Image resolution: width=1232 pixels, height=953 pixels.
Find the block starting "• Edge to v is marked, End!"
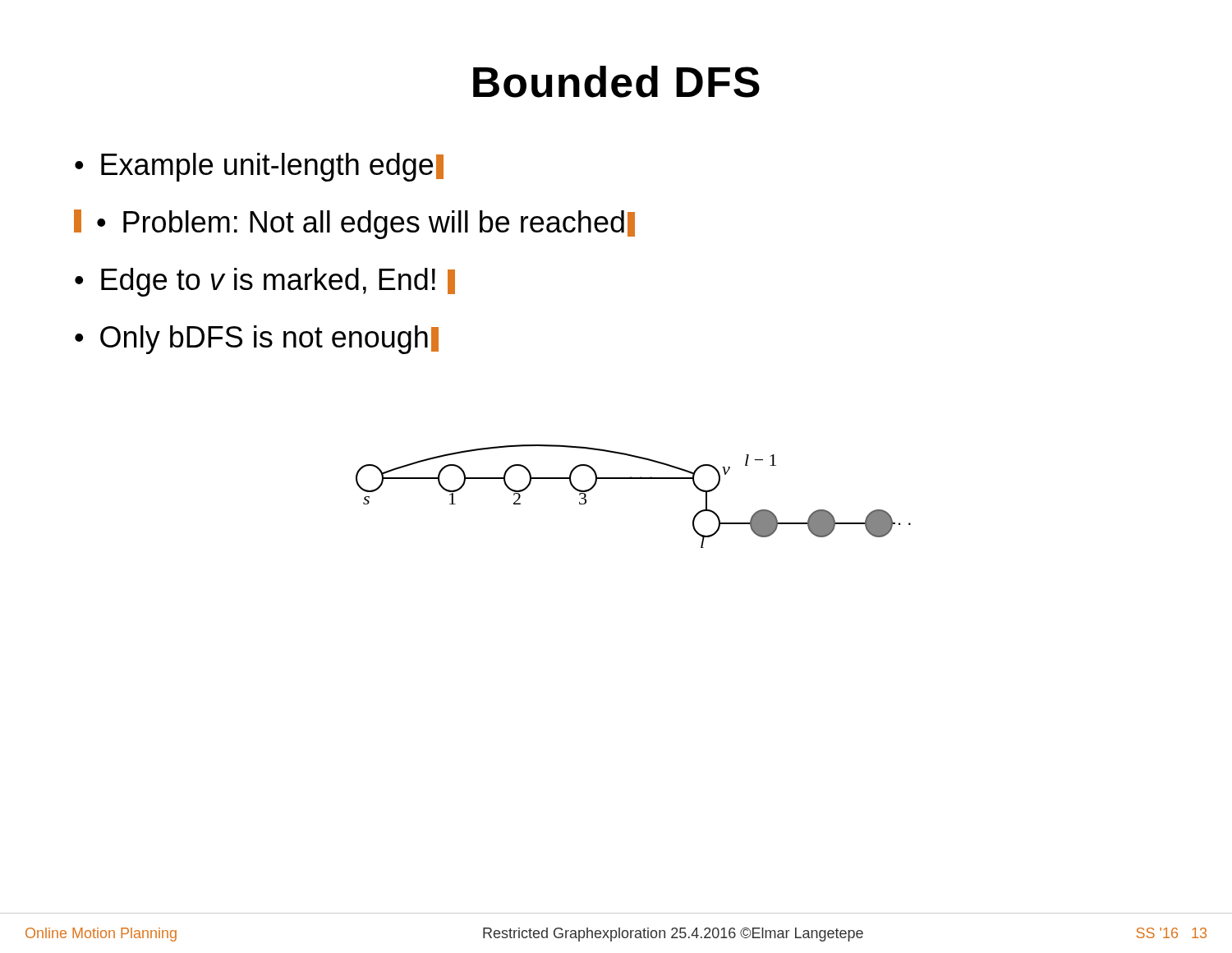tap(264, 280)
